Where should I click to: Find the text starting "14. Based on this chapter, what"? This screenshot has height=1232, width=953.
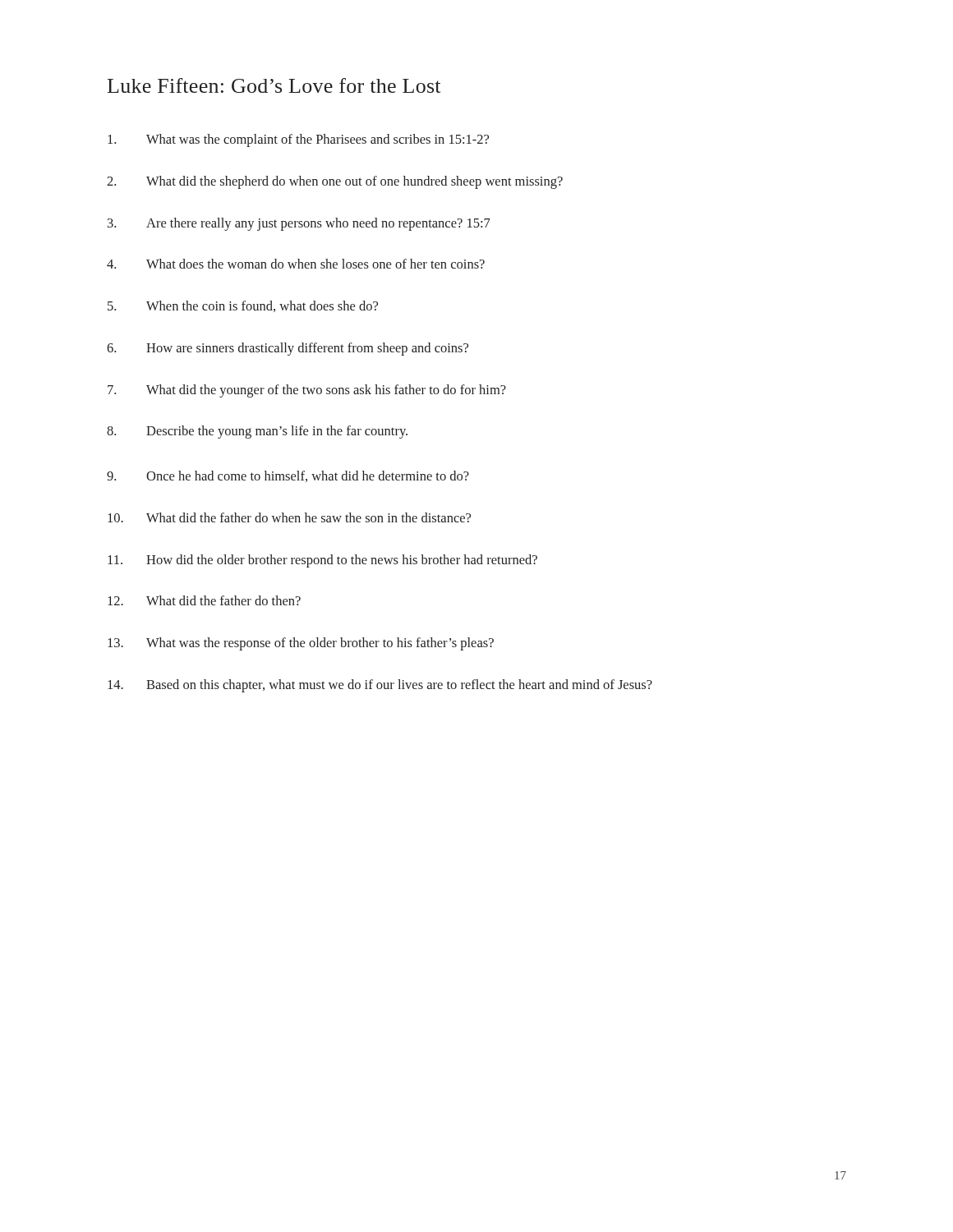(x=380, y=685)
